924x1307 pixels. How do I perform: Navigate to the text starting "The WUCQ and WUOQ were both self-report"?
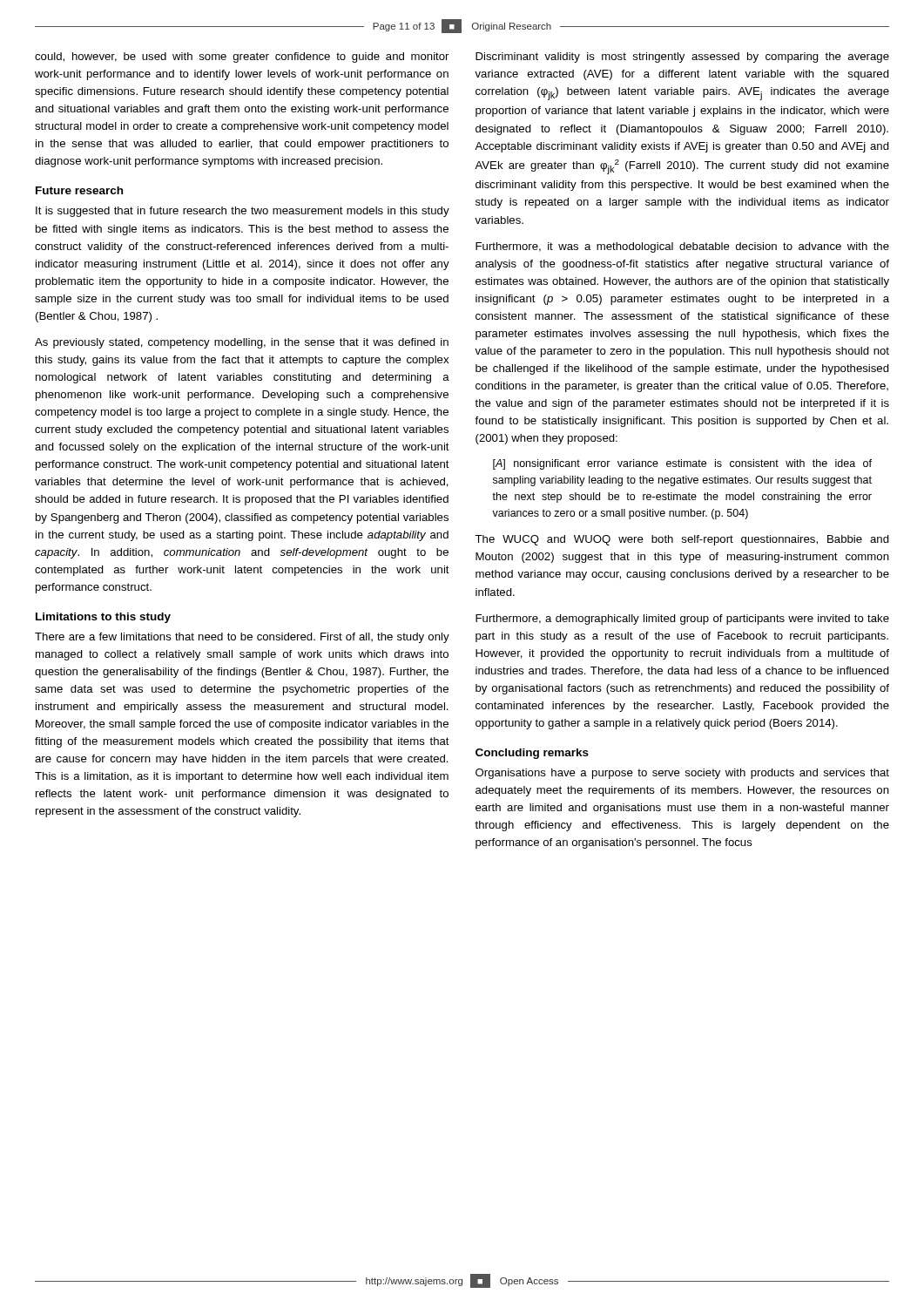pos(682,566)
